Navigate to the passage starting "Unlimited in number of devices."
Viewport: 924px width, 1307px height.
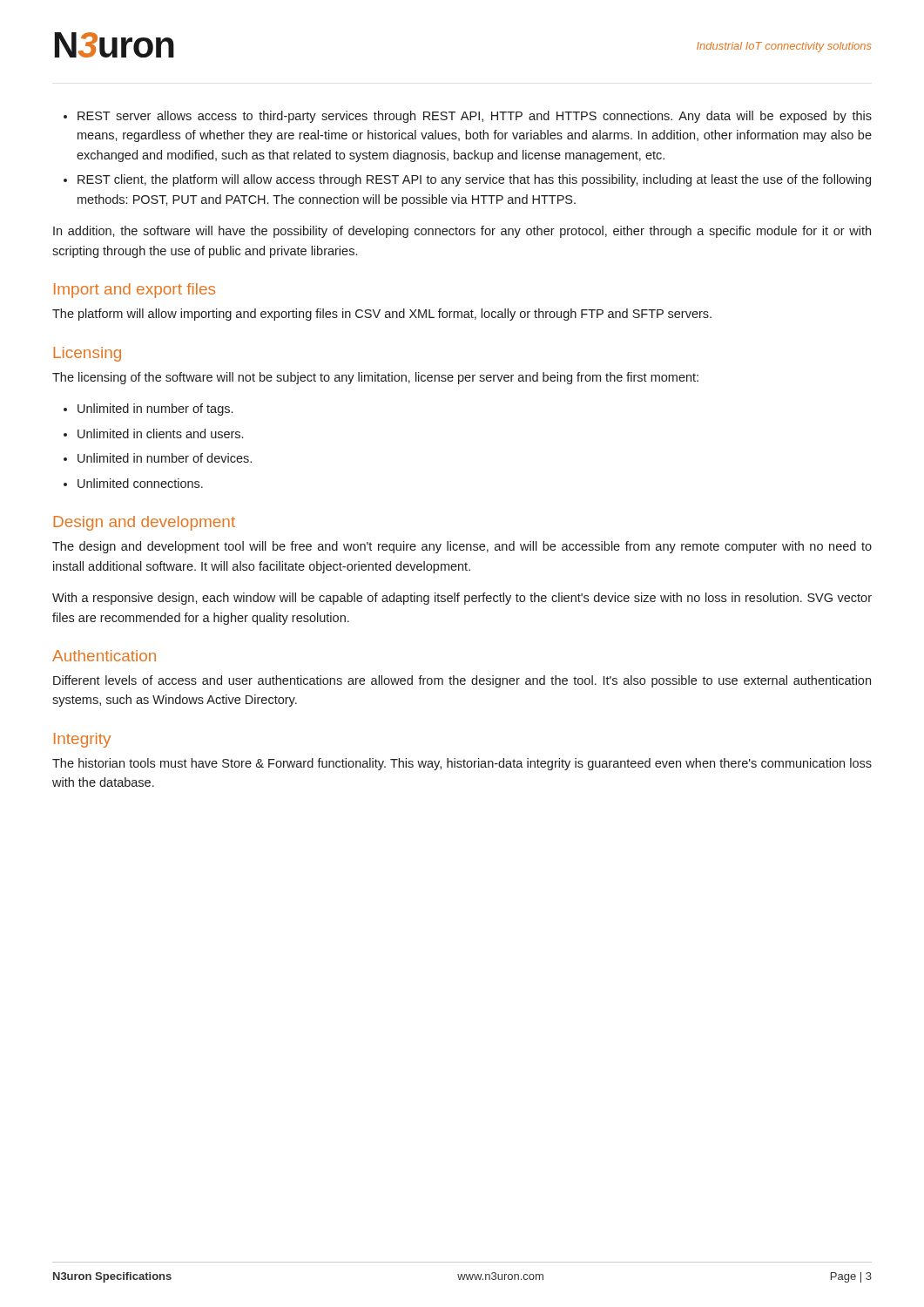165,458
